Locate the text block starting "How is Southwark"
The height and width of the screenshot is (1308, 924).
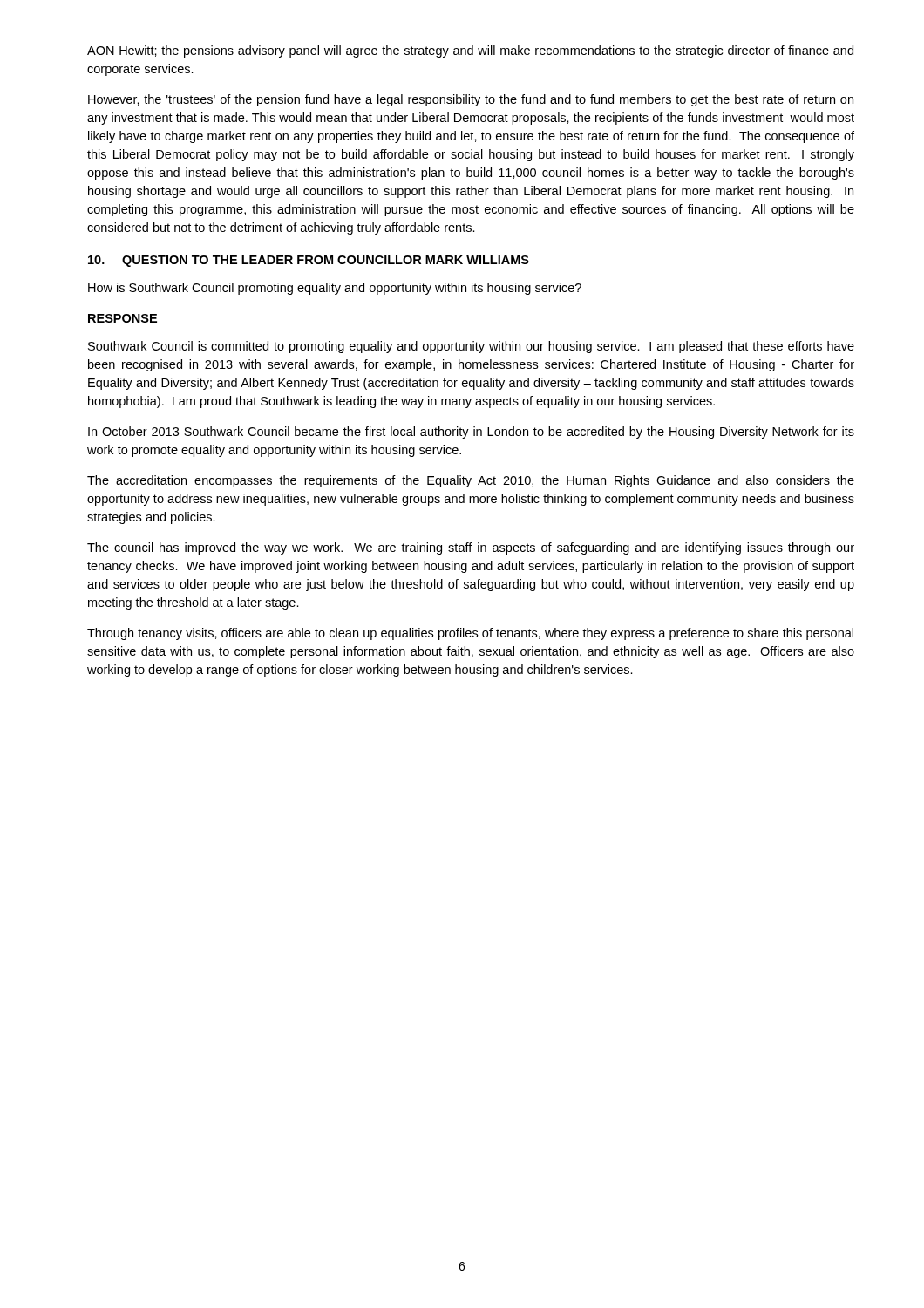click(x=334, y=288)
